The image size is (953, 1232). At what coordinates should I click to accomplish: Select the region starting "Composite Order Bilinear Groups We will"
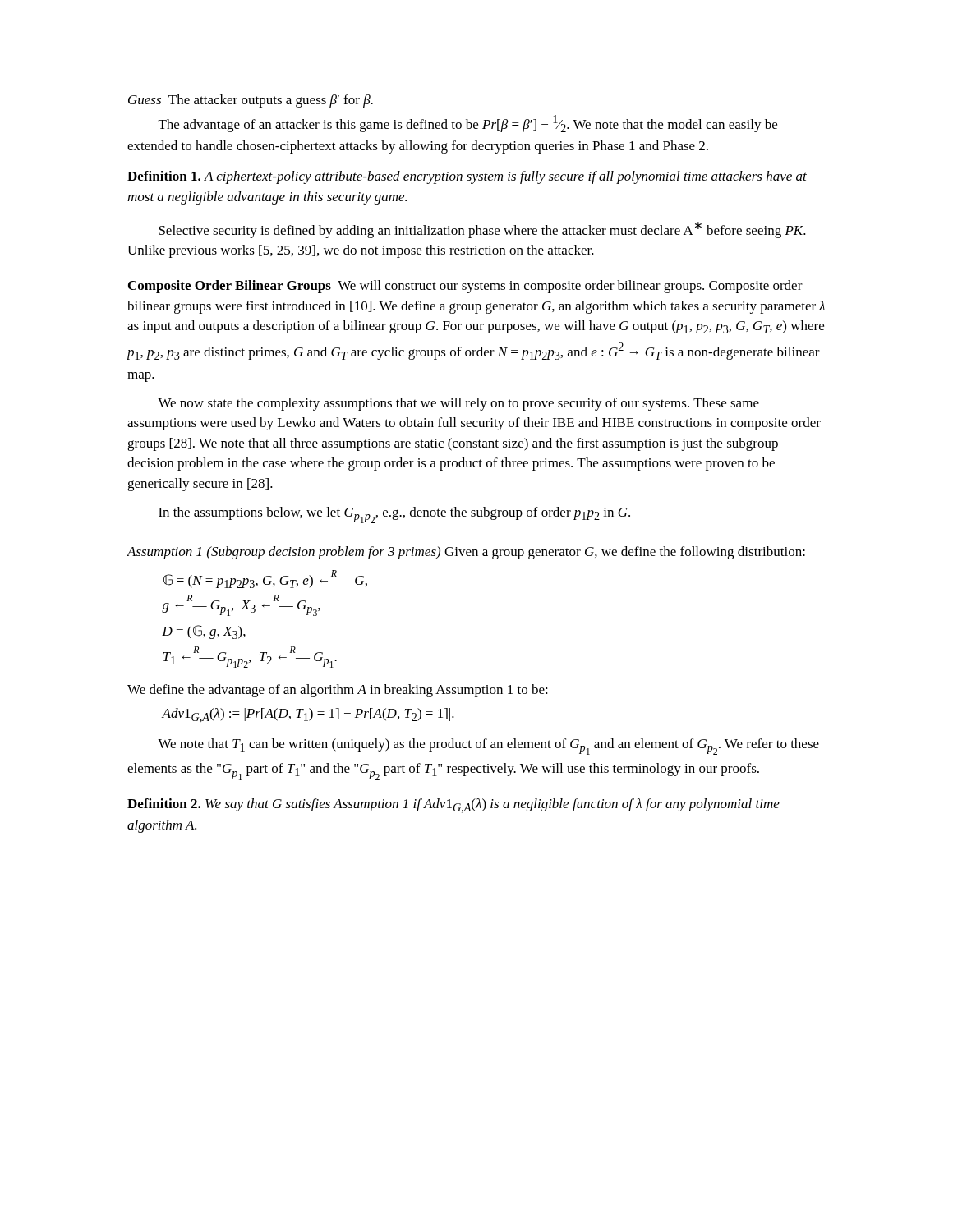(x=476, y=330)
